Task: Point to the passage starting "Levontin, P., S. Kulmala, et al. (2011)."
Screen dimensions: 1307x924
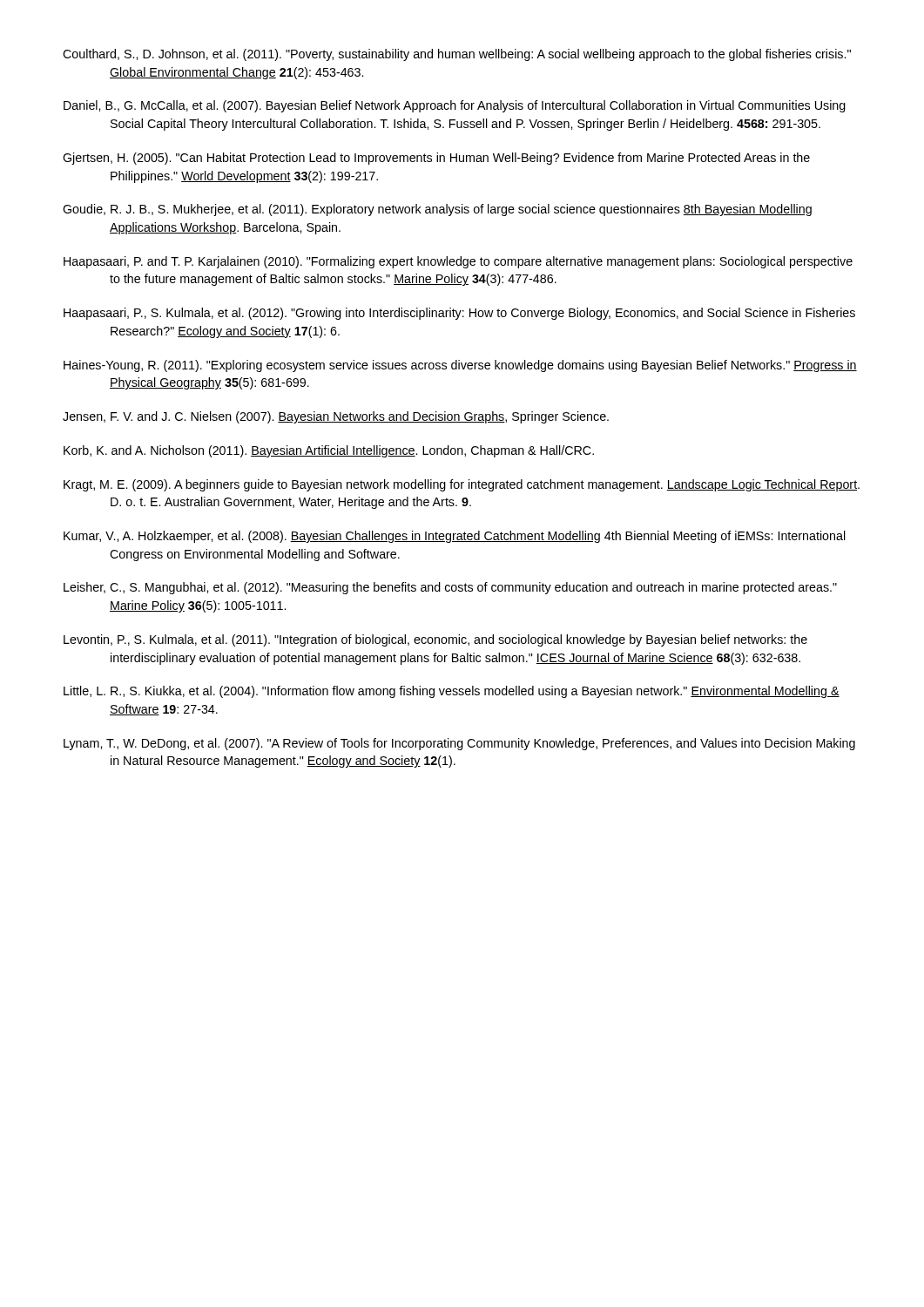Action: [x=435, y=648]
